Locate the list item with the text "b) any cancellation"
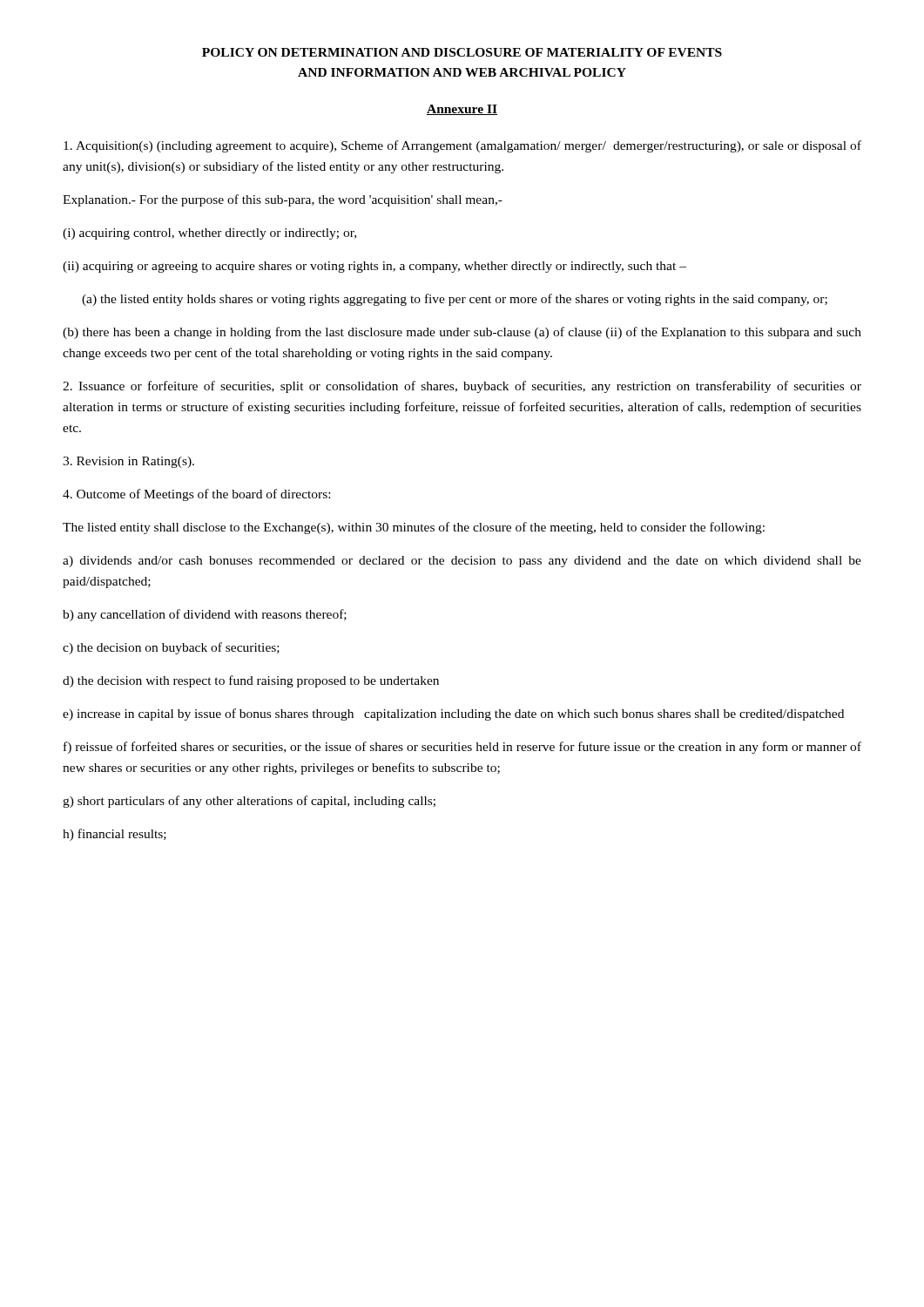The image size is (924, 1307). (x=205, y=614)
